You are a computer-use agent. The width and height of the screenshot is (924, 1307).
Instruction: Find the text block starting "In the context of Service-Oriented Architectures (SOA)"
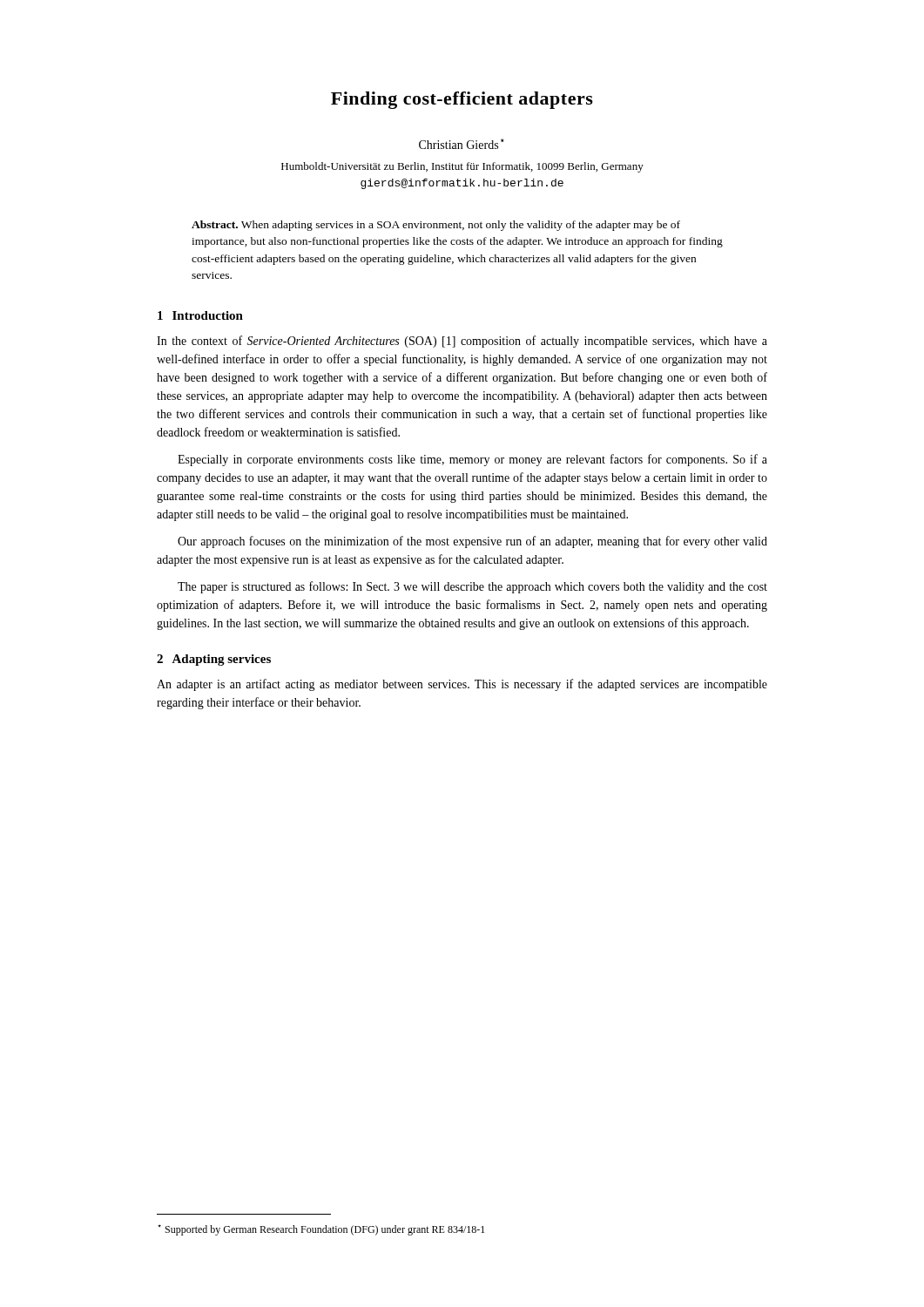point(462,482)
